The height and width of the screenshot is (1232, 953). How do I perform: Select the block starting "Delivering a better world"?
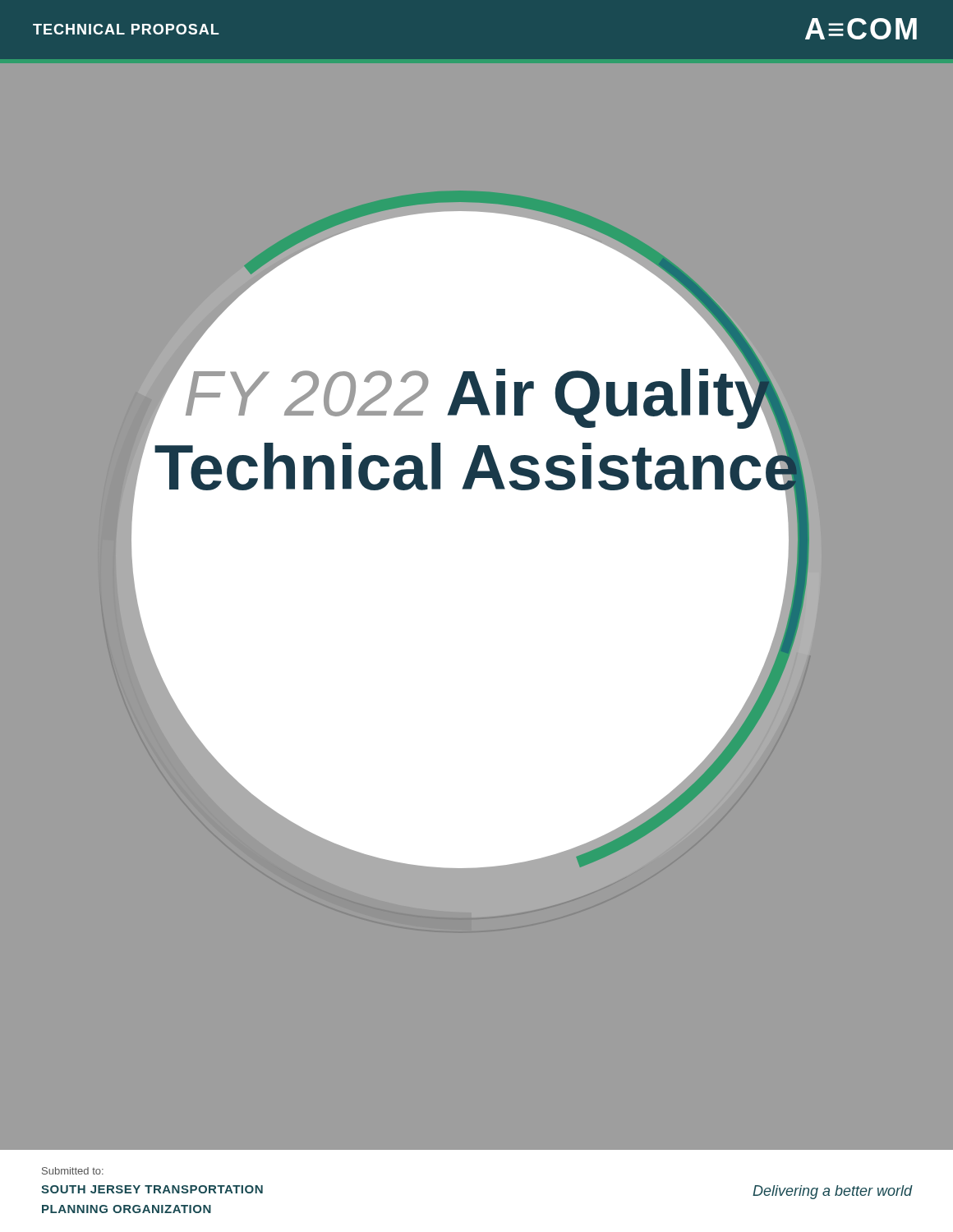point(832,1191)
